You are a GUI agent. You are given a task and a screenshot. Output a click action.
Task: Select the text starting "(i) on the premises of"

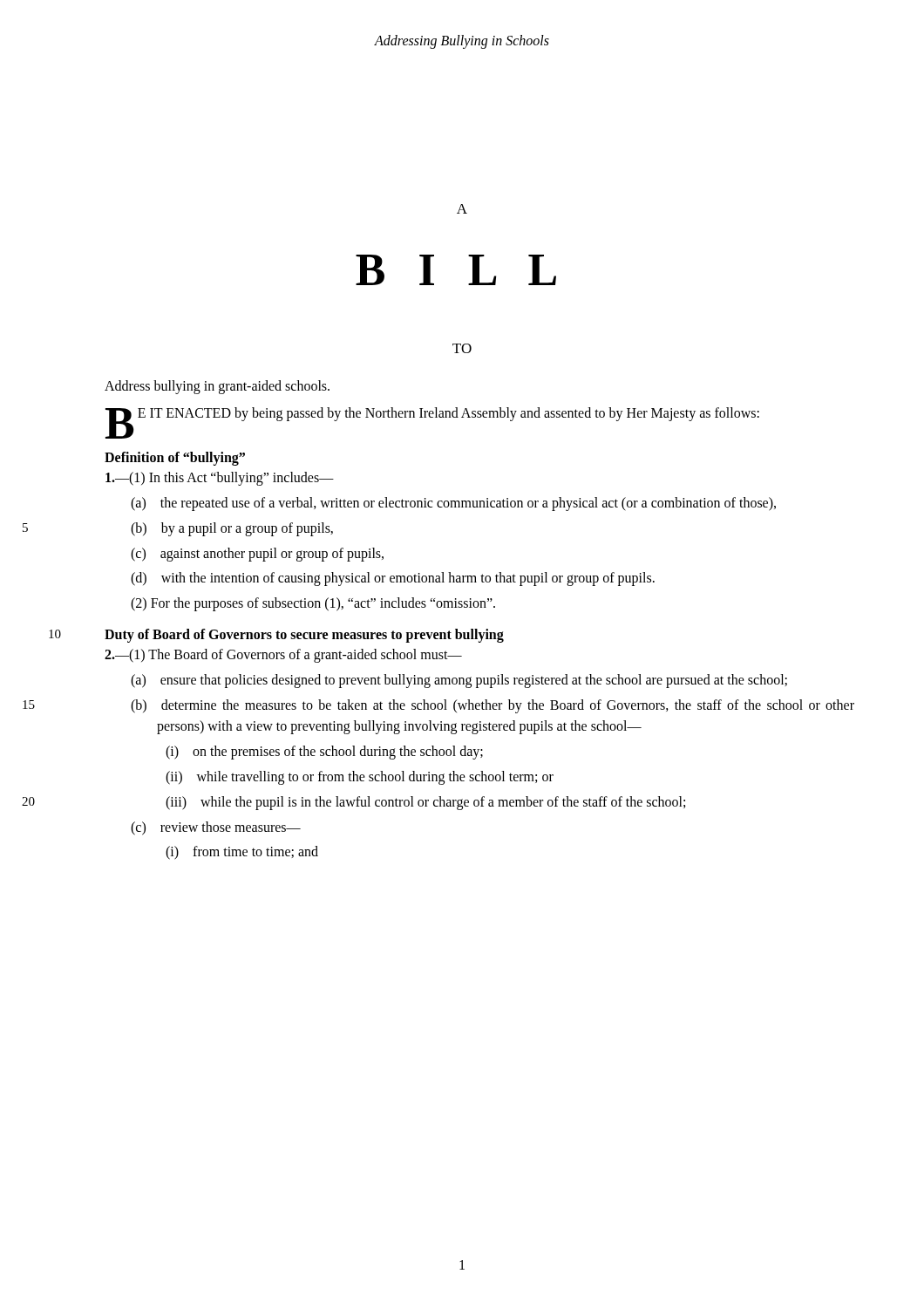coord(325,751)
